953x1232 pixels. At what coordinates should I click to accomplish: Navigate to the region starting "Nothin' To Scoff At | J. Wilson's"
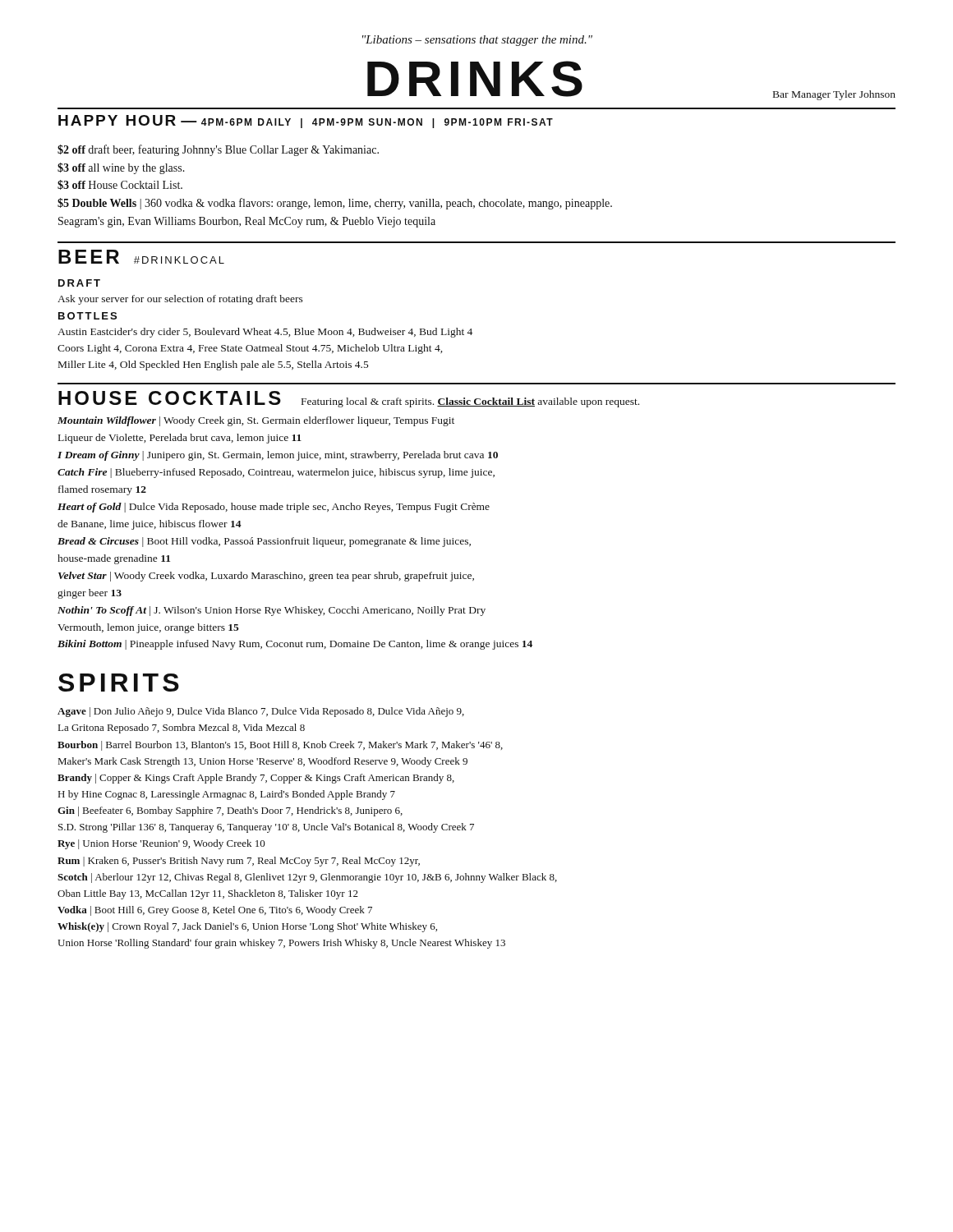pyautogui.click(x=272, y=618)
